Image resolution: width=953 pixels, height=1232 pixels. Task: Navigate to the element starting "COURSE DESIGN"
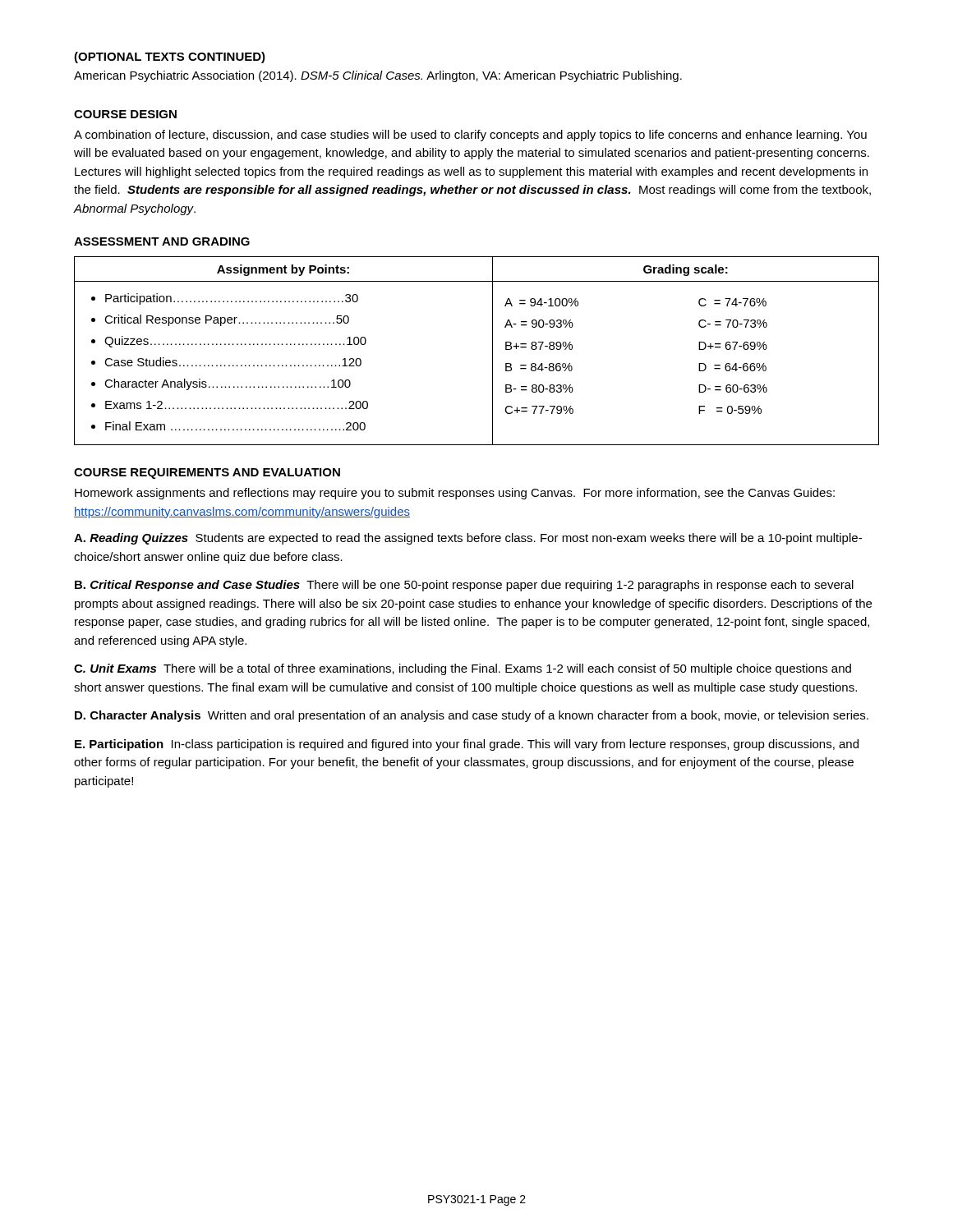click(x=126, y=113)
